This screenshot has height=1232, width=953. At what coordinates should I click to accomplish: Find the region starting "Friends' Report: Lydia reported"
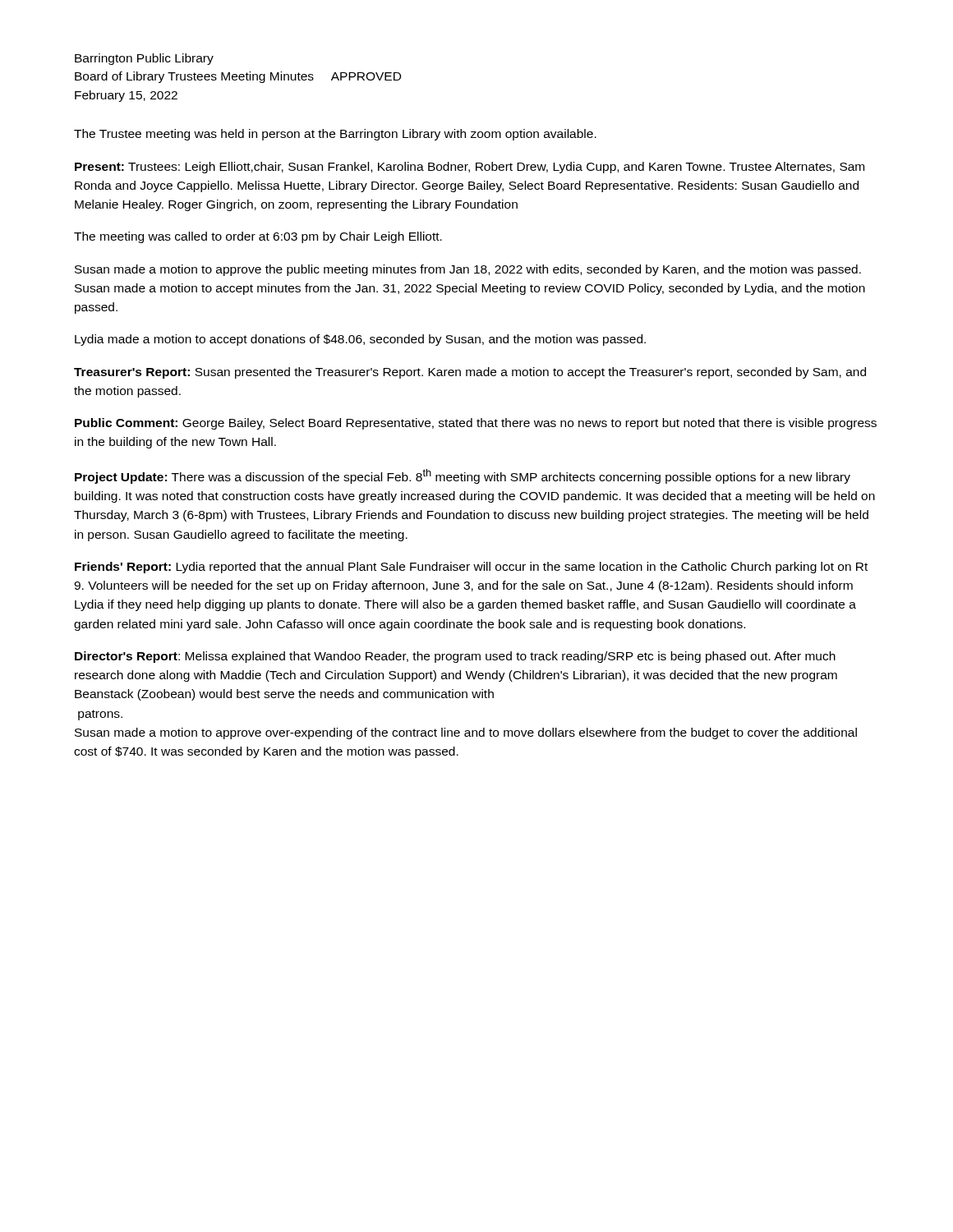click(x=471, y=595)
